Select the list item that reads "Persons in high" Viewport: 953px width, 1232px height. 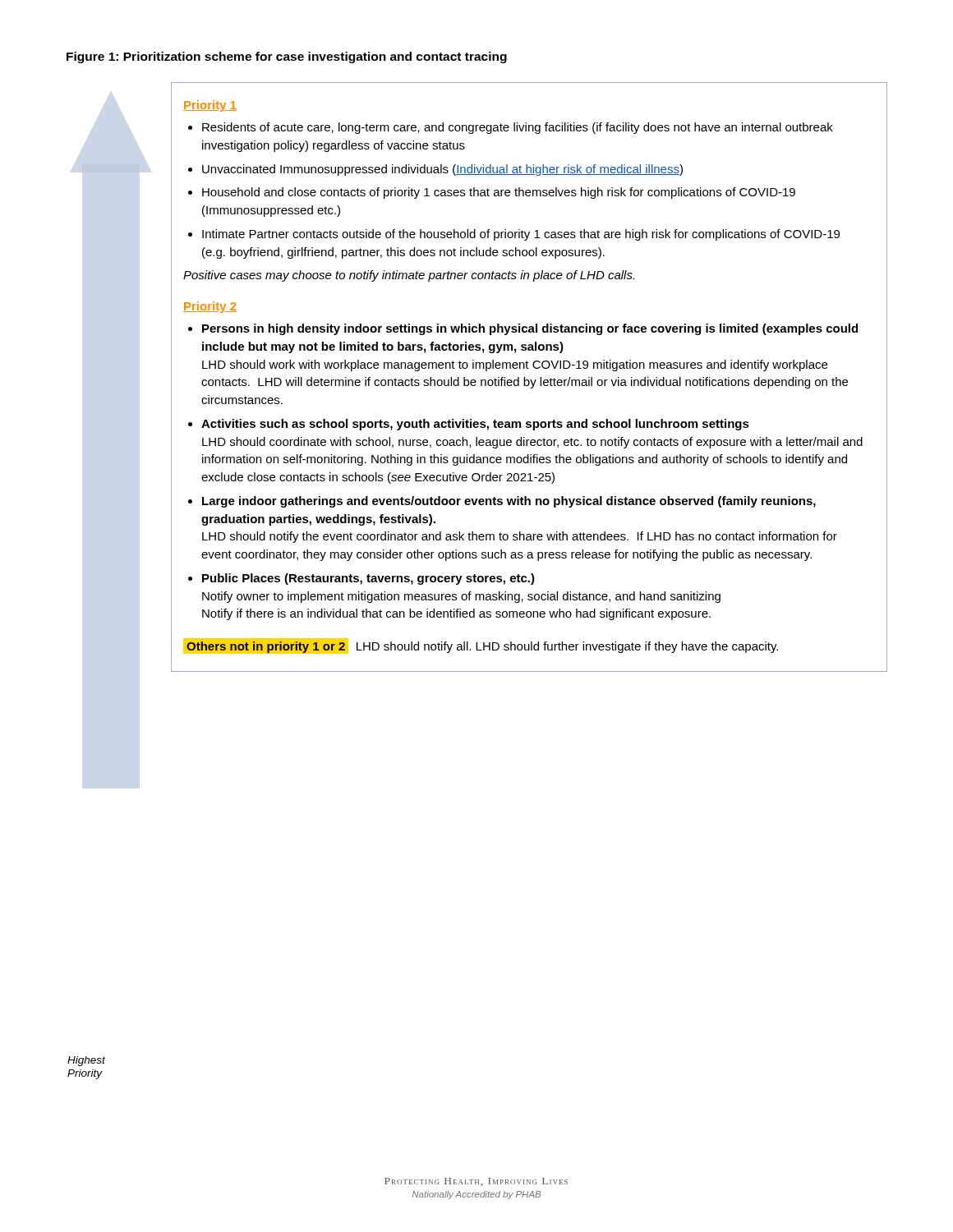pyautogui.click(x=530, y=364)
